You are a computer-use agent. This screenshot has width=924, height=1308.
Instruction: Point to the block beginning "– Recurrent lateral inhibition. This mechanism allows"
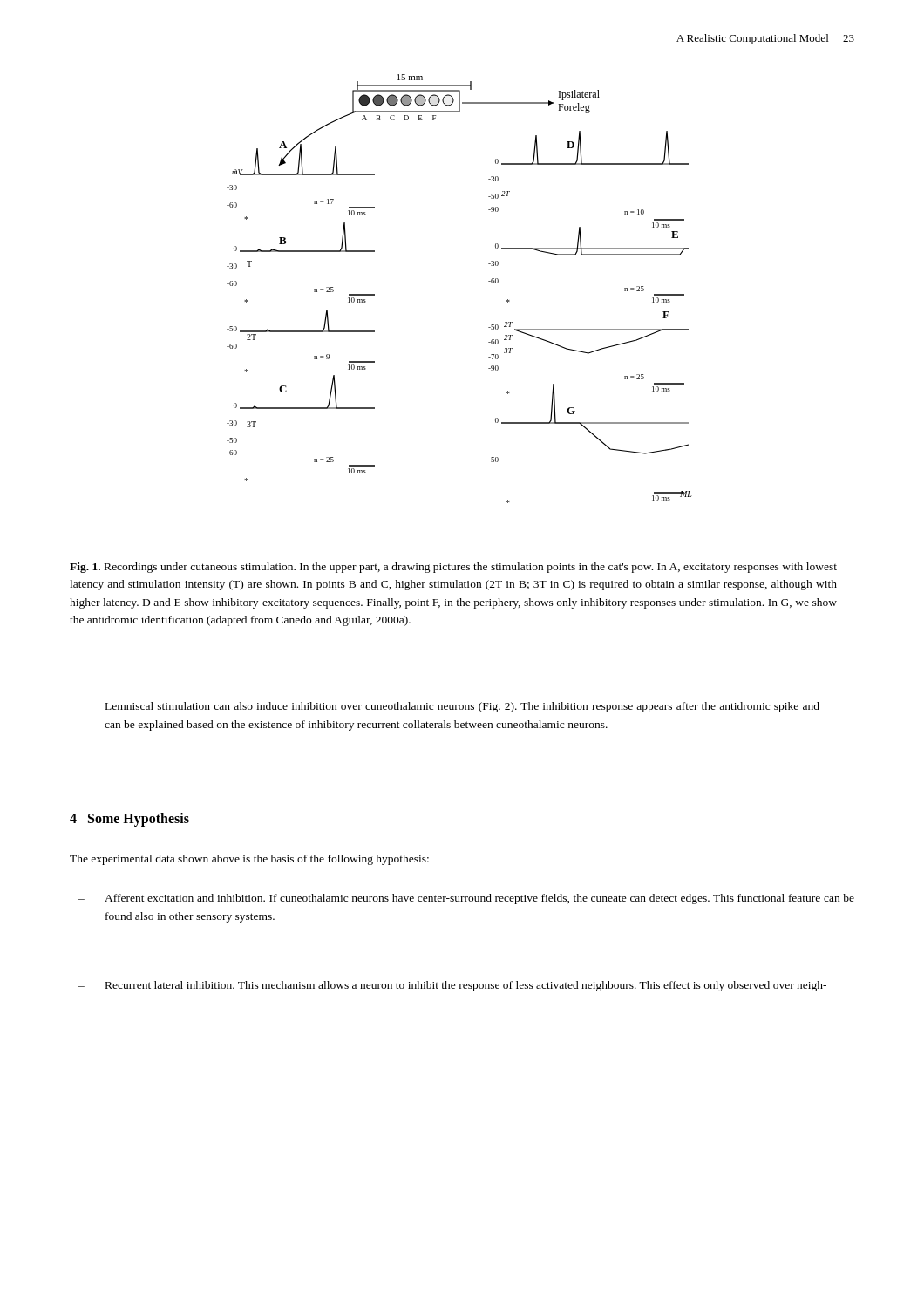(x=462, y=986)
